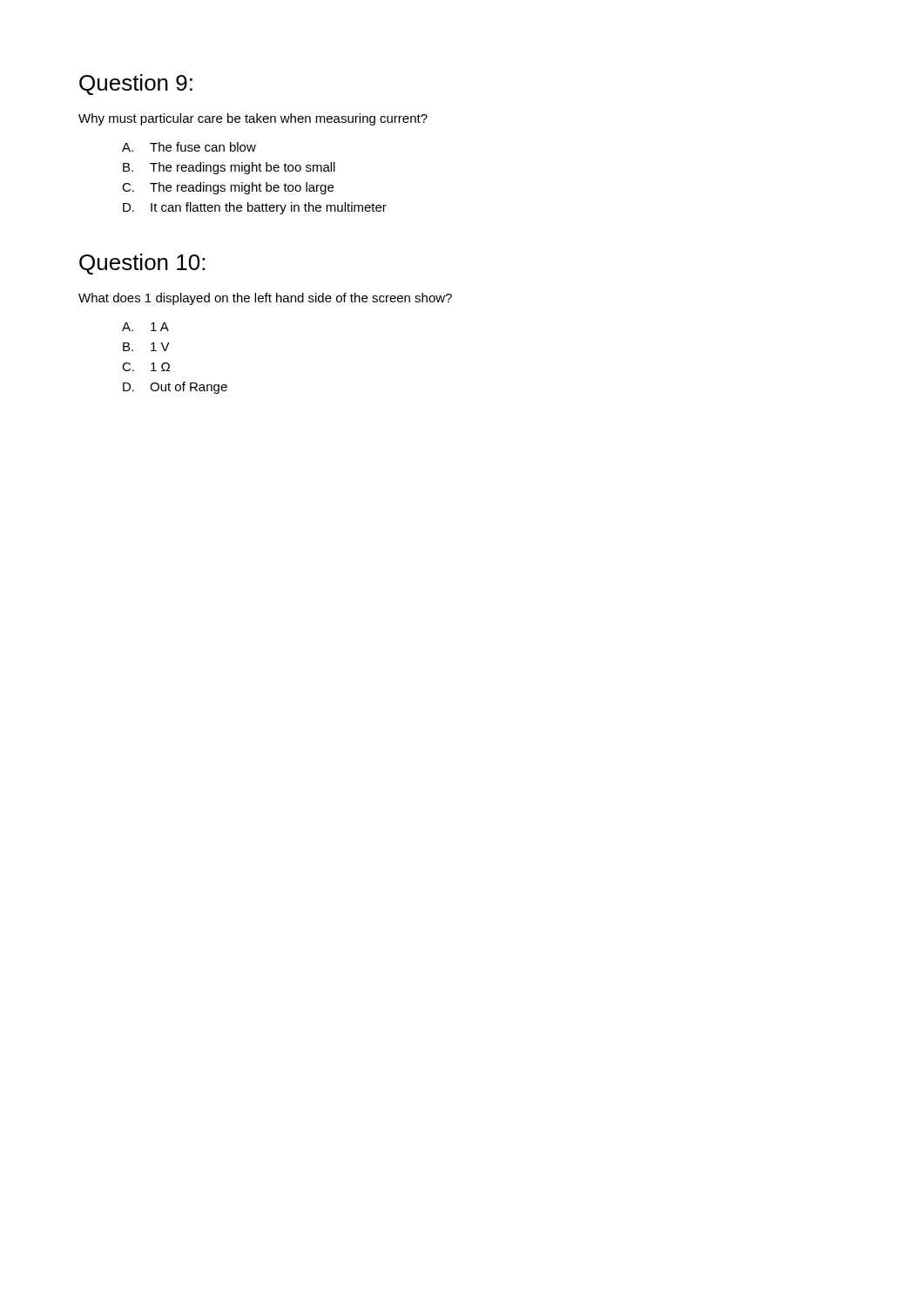
Task: Navigate to the element starting "C.1 Ω"
Action: (x=146, y=366)
